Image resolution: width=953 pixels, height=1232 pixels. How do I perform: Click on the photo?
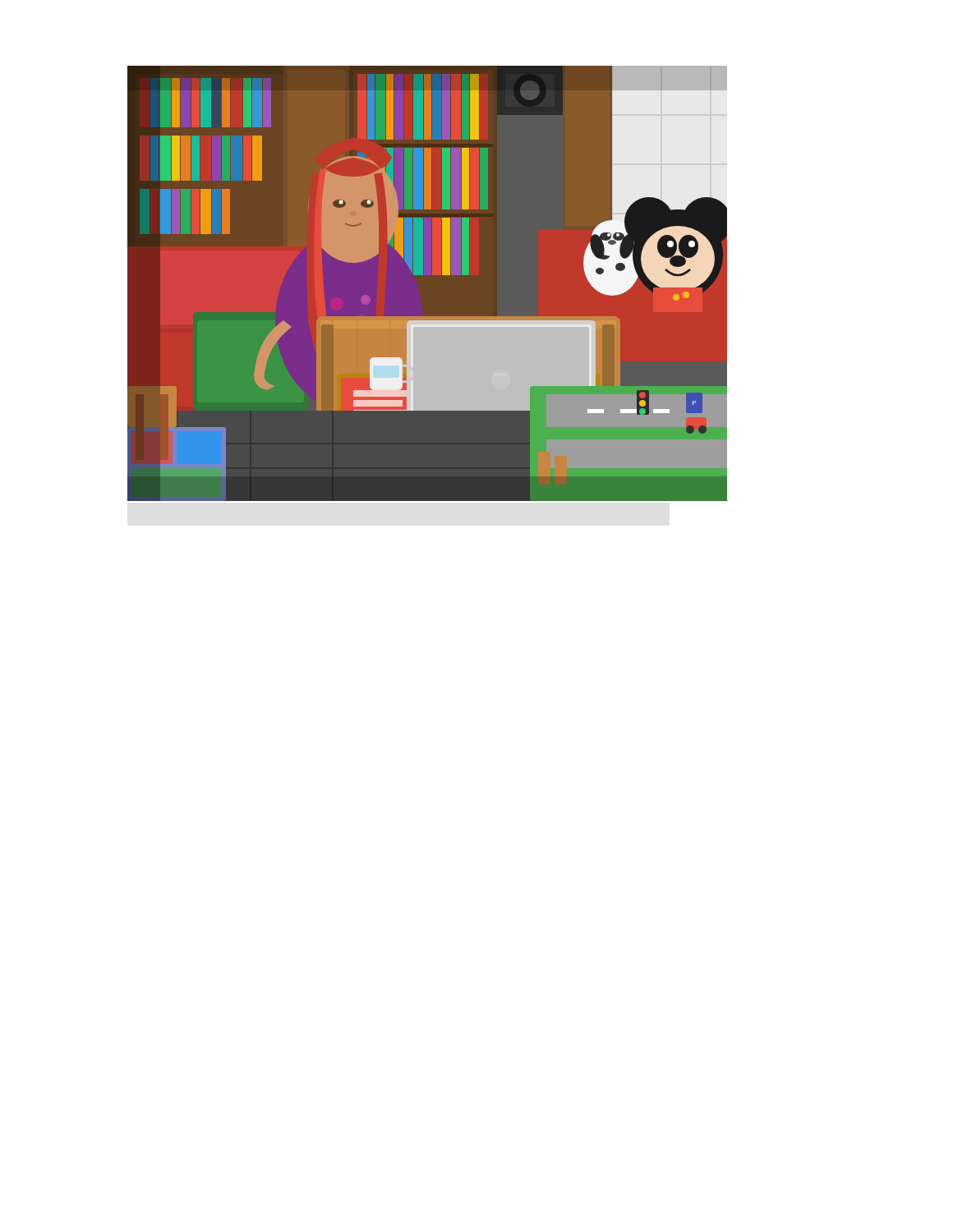(427, 283)
